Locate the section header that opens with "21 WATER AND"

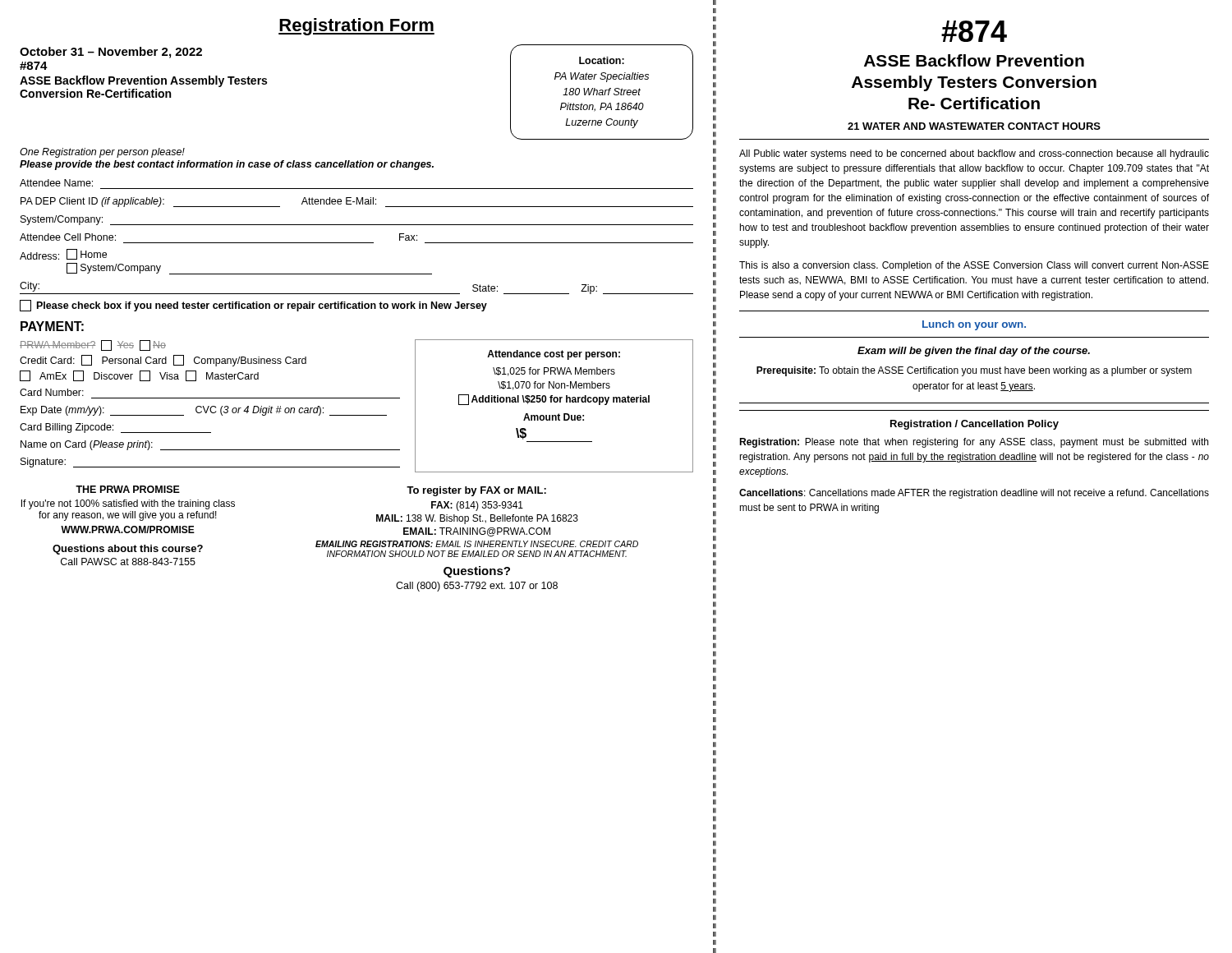pyautogui.click(x=974, y=126)
